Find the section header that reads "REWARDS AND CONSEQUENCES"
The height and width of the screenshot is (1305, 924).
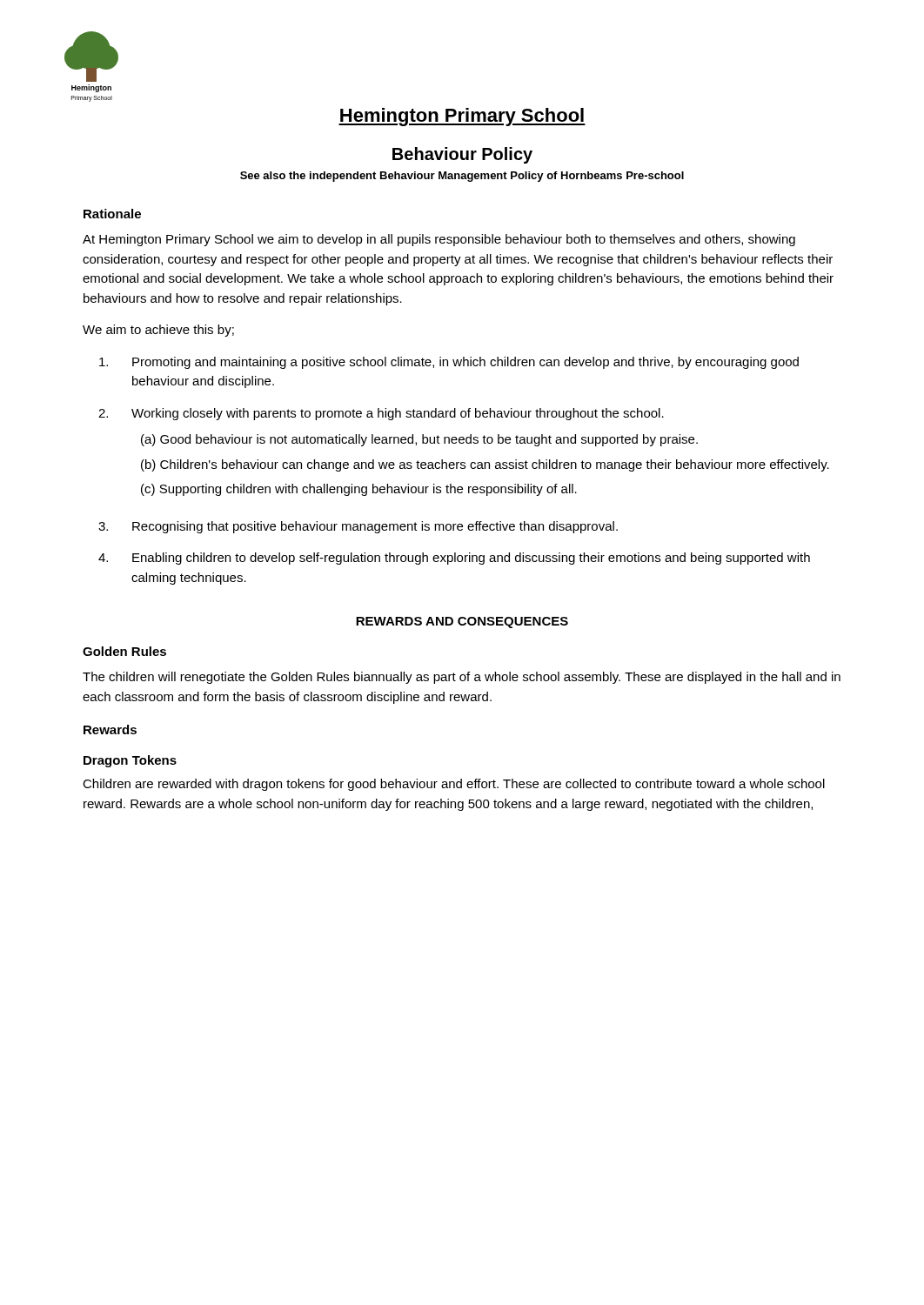coord(462,621)
